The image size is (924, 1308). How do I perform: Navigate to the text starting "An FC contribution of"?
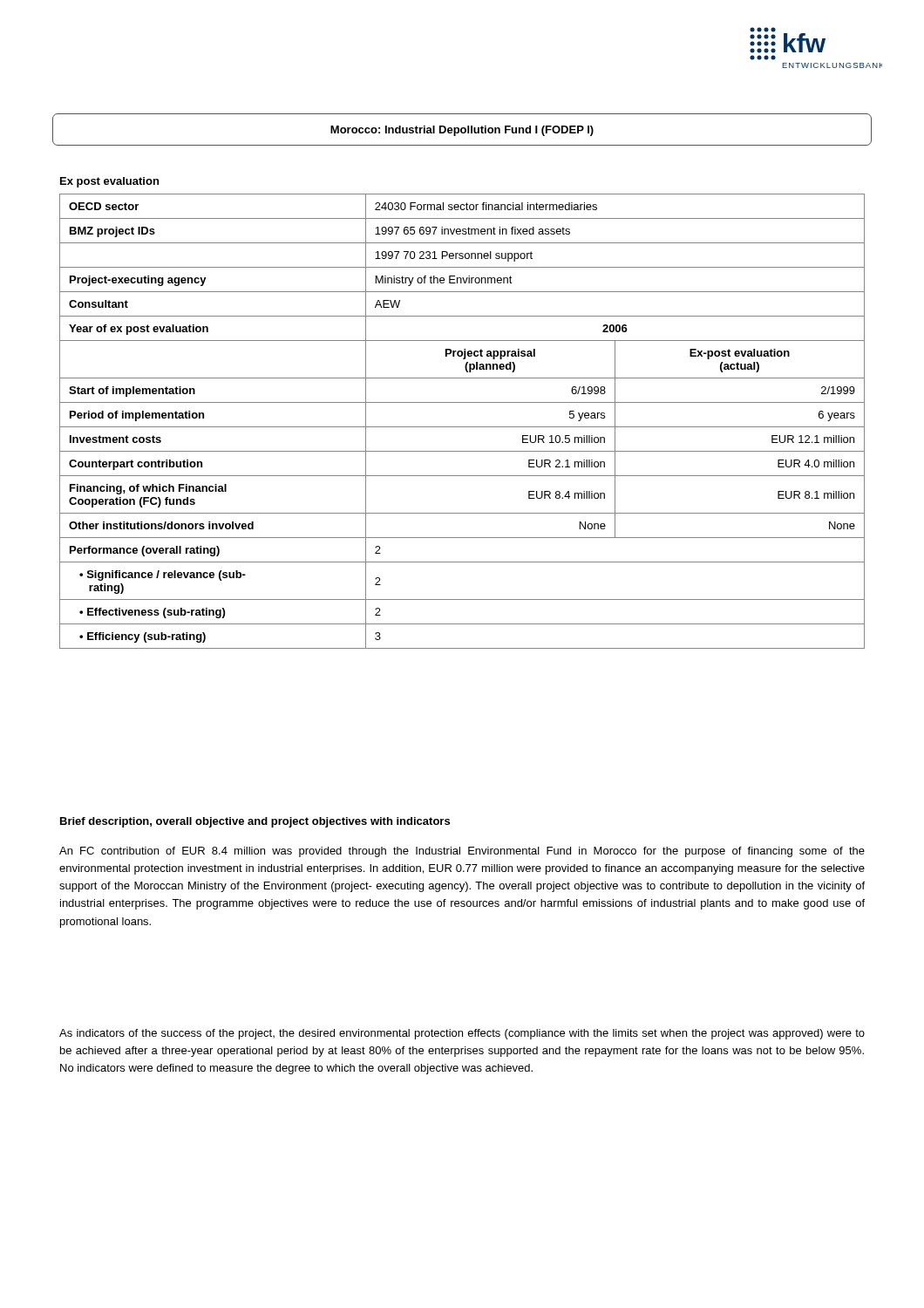point(462,886)
